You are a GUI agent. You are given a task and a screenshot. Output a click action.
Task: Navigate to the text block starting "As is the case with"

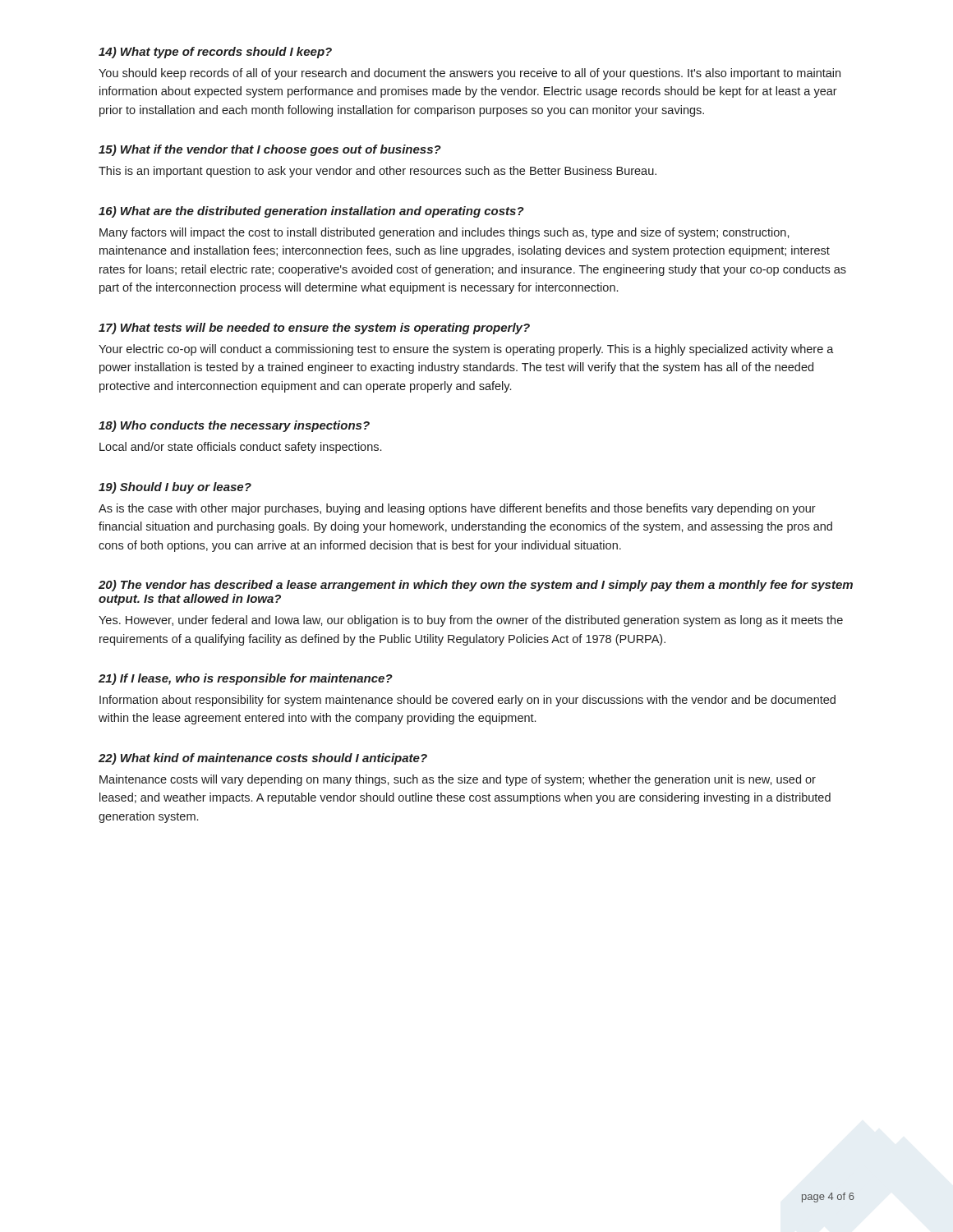[466, 527]
